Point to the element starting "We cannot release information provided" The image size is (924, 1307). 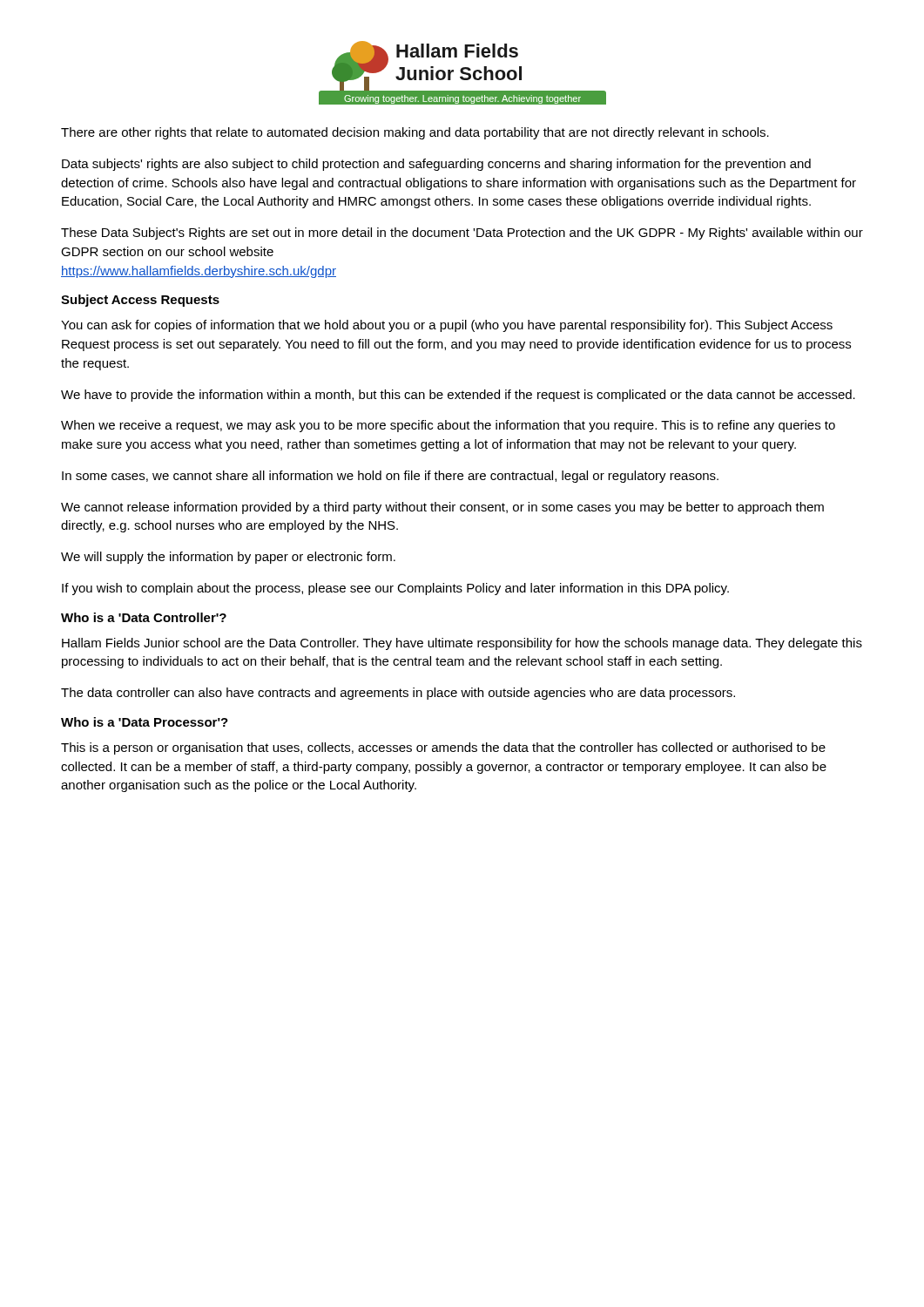(443, 516)
